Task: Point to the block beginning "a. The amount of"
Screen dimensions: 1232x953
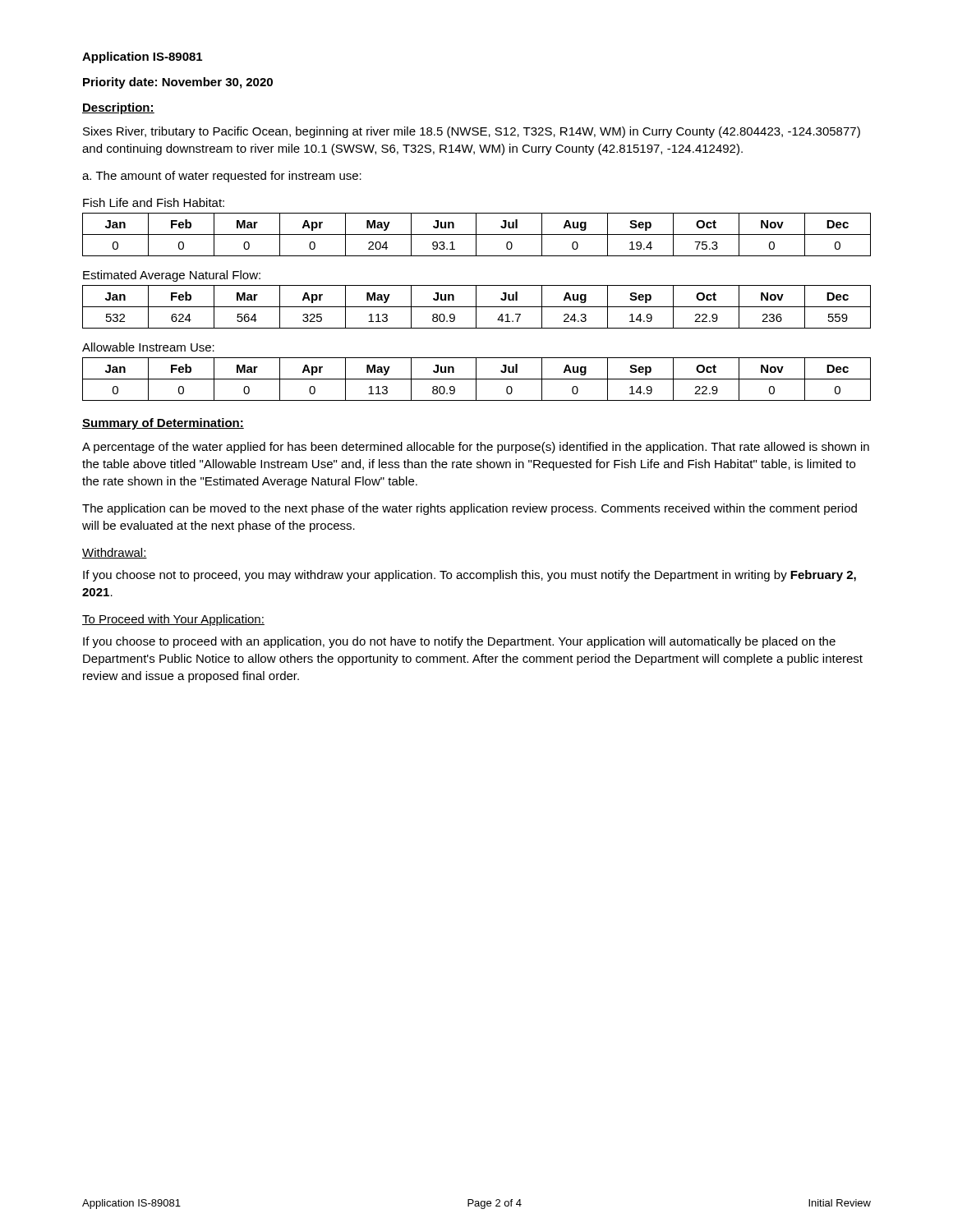Action: (x=222, y=177)
